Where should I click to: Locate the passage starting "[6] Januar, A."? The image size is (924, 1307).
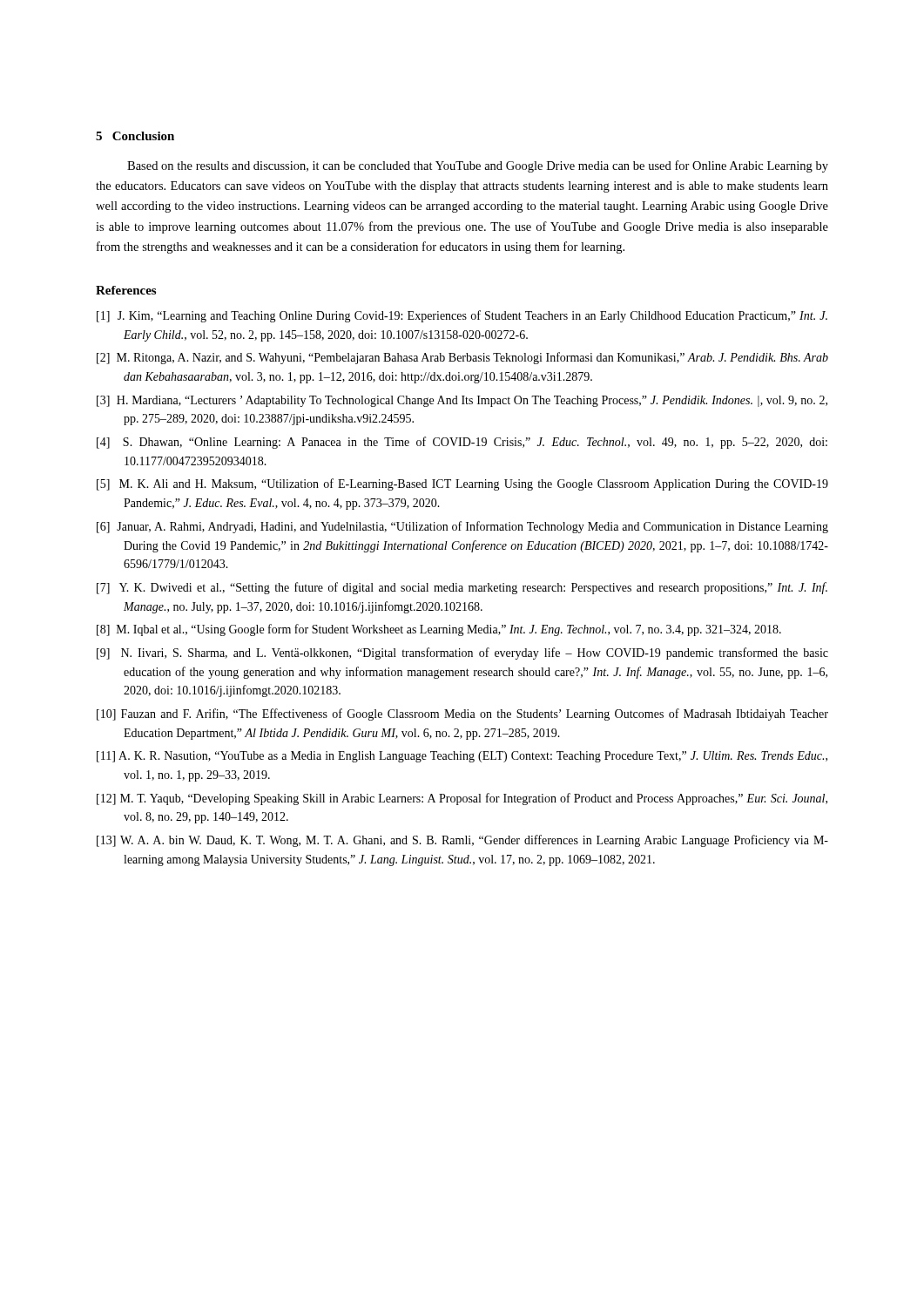462,545
